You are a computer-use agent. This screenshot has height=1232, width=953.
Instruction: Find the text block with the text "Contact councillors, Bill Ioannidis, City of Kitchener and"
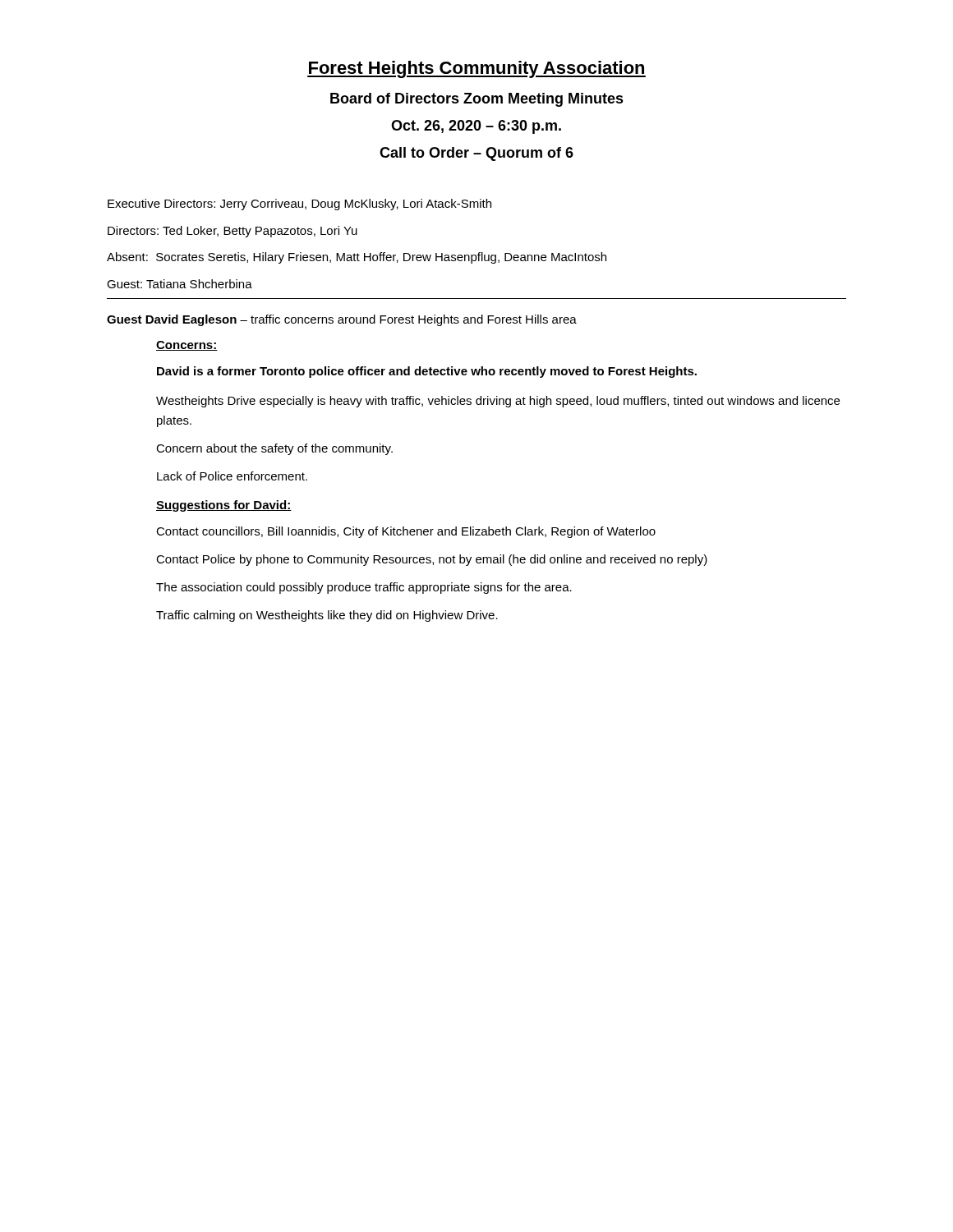(406, 531)
